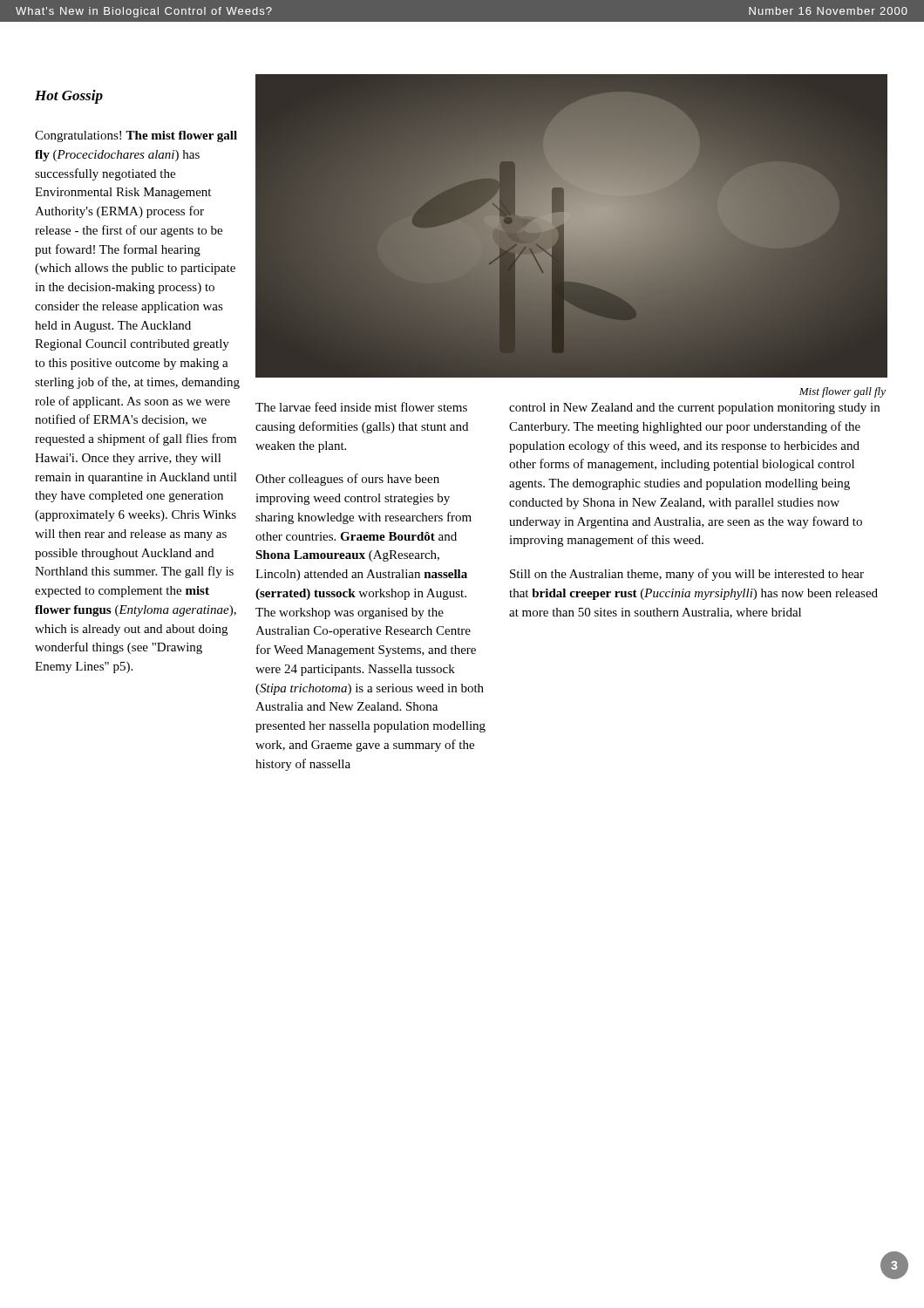The height and width of the screenshot is (1308, 924).
Task: Find the region starting "The larvae feed inside mist flower"
Action: (371, 586)
